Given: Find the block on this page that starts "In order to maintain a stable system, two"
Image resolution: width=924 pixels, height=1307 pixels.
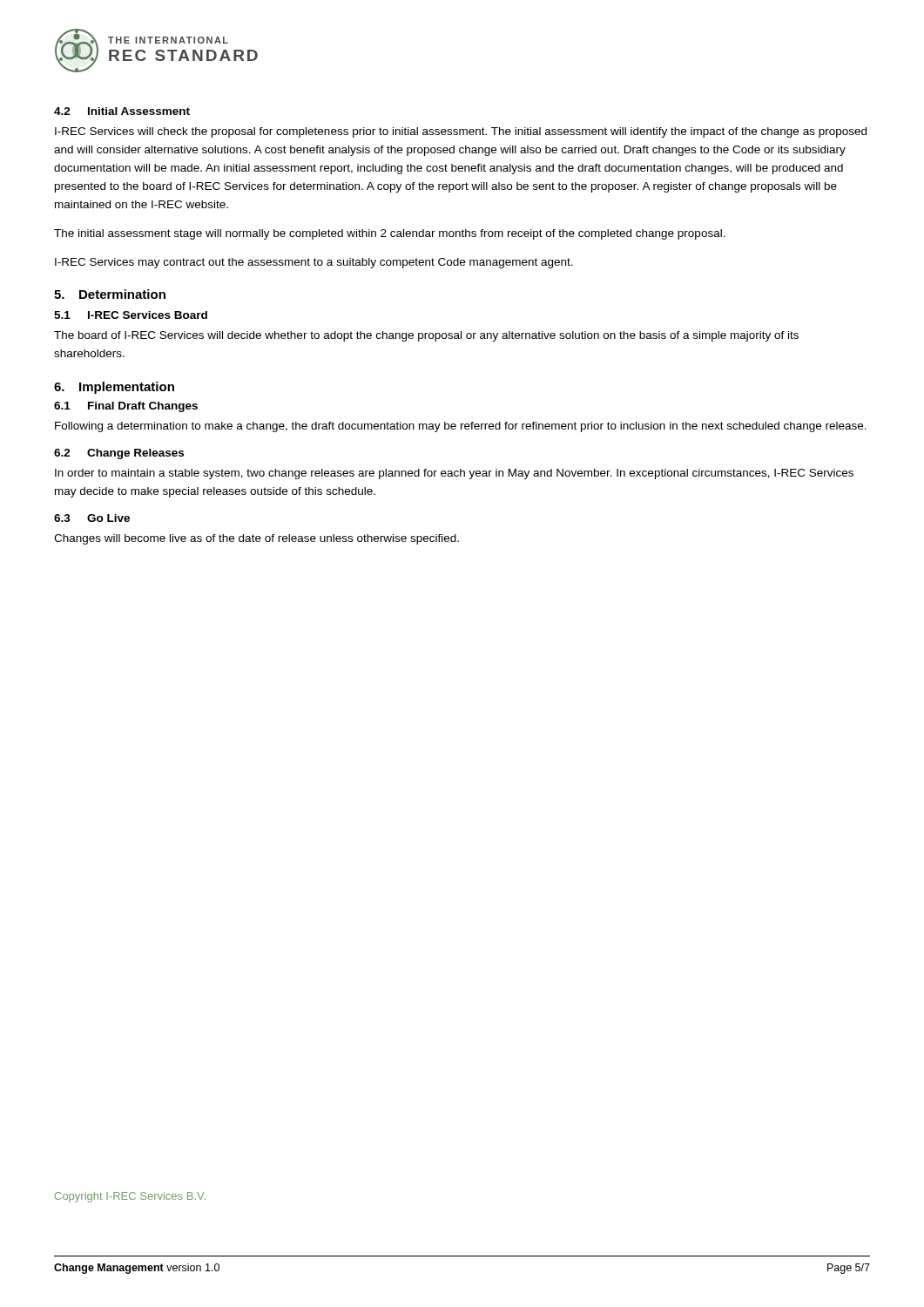Looking at the screenshot, I should coord(454,482).
